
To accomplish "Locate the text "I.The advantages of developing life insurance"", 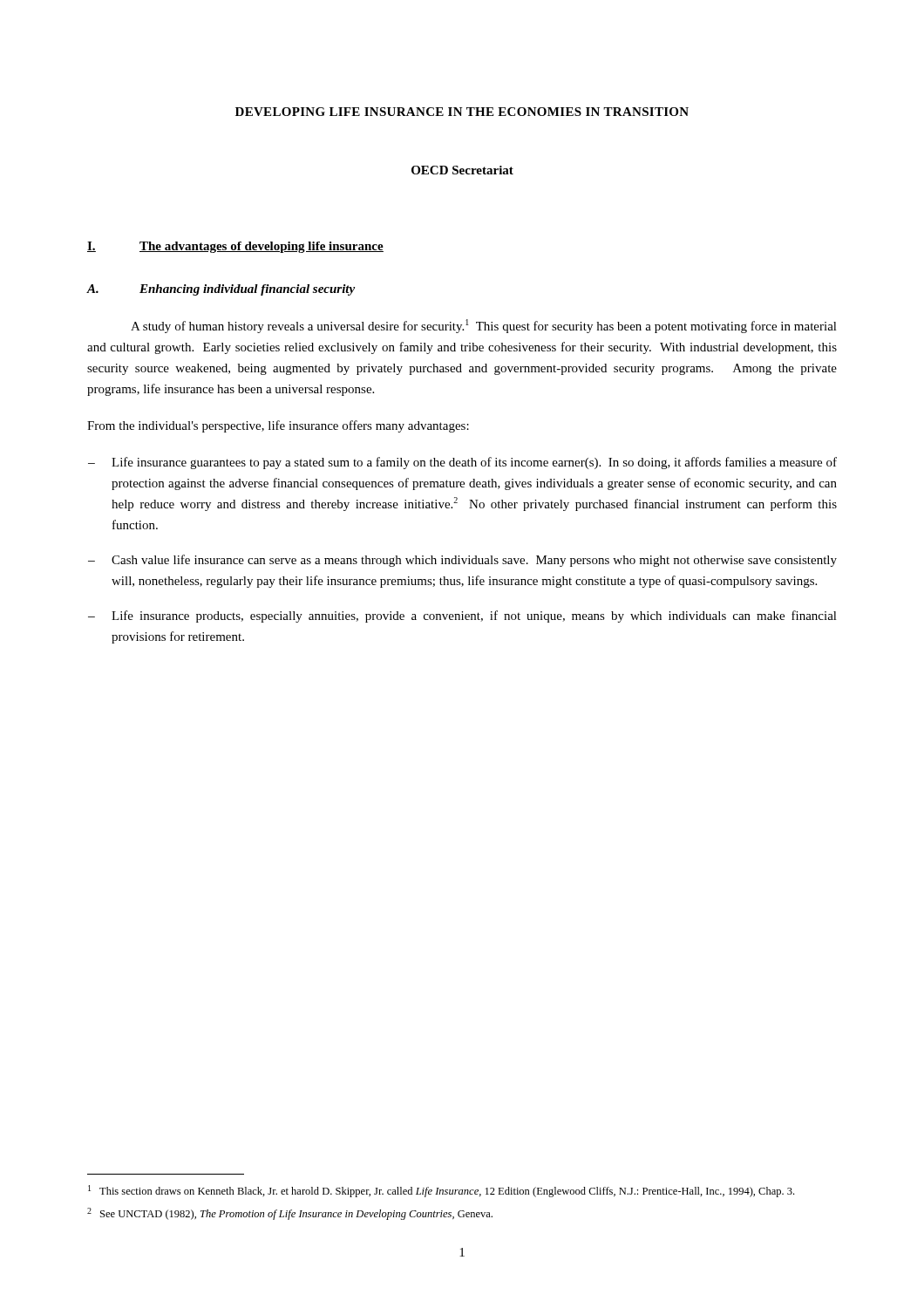I will [235, 246].
